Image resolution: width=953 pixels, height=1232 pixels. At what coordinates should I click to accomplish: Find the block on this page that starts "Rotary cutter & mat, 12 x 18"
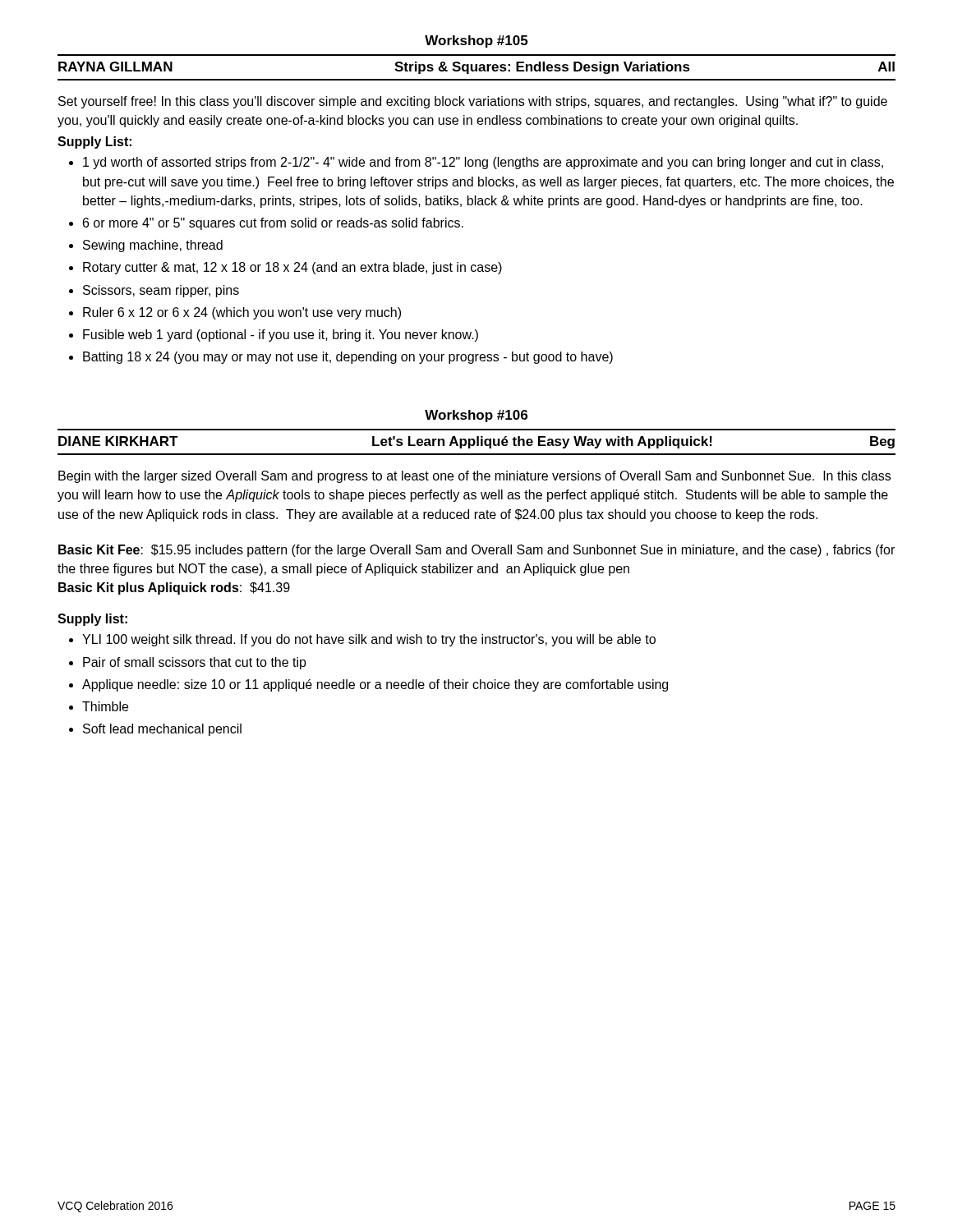point(292,268)
